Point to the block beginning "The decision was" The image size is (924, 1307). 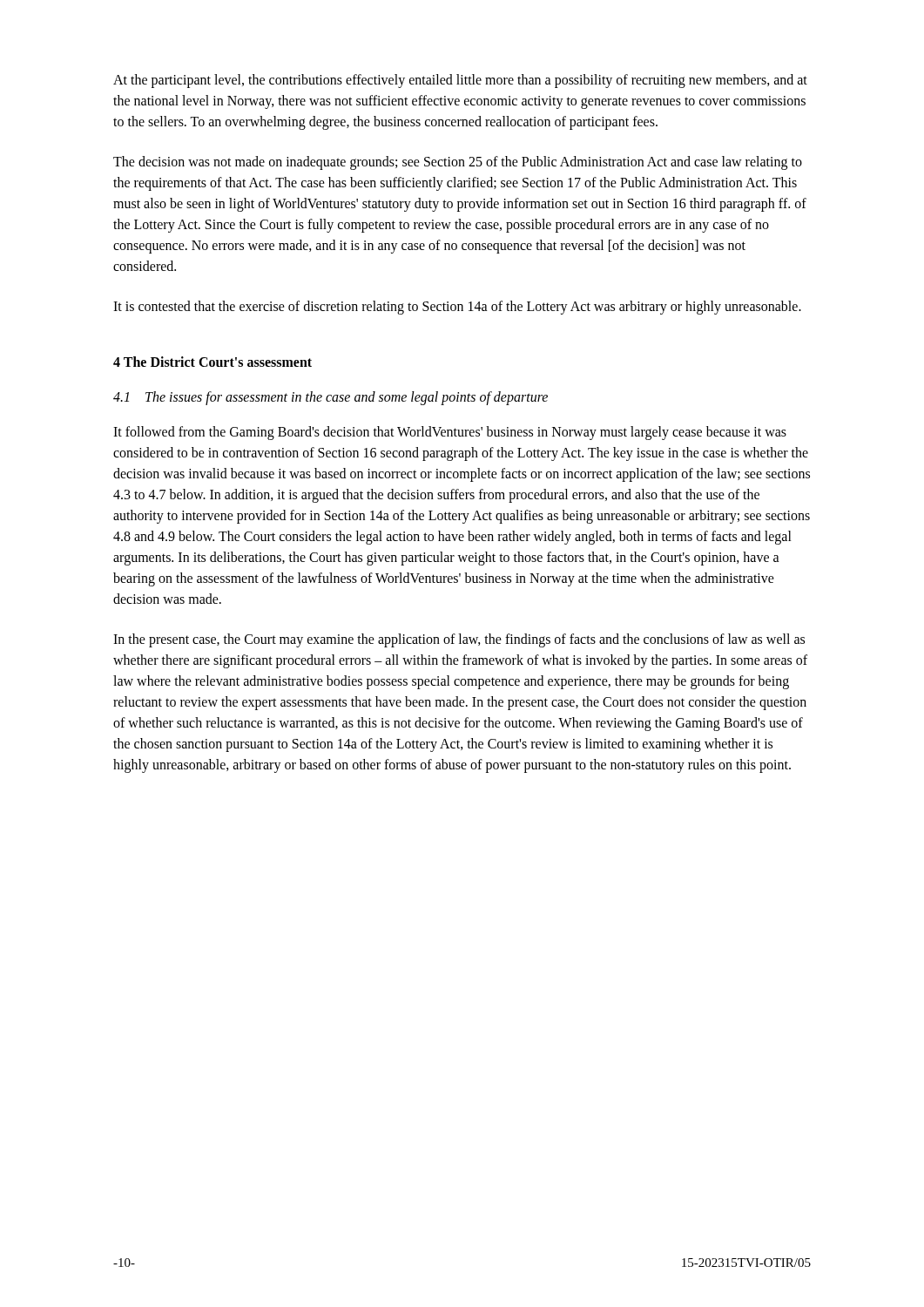[460, 214]
